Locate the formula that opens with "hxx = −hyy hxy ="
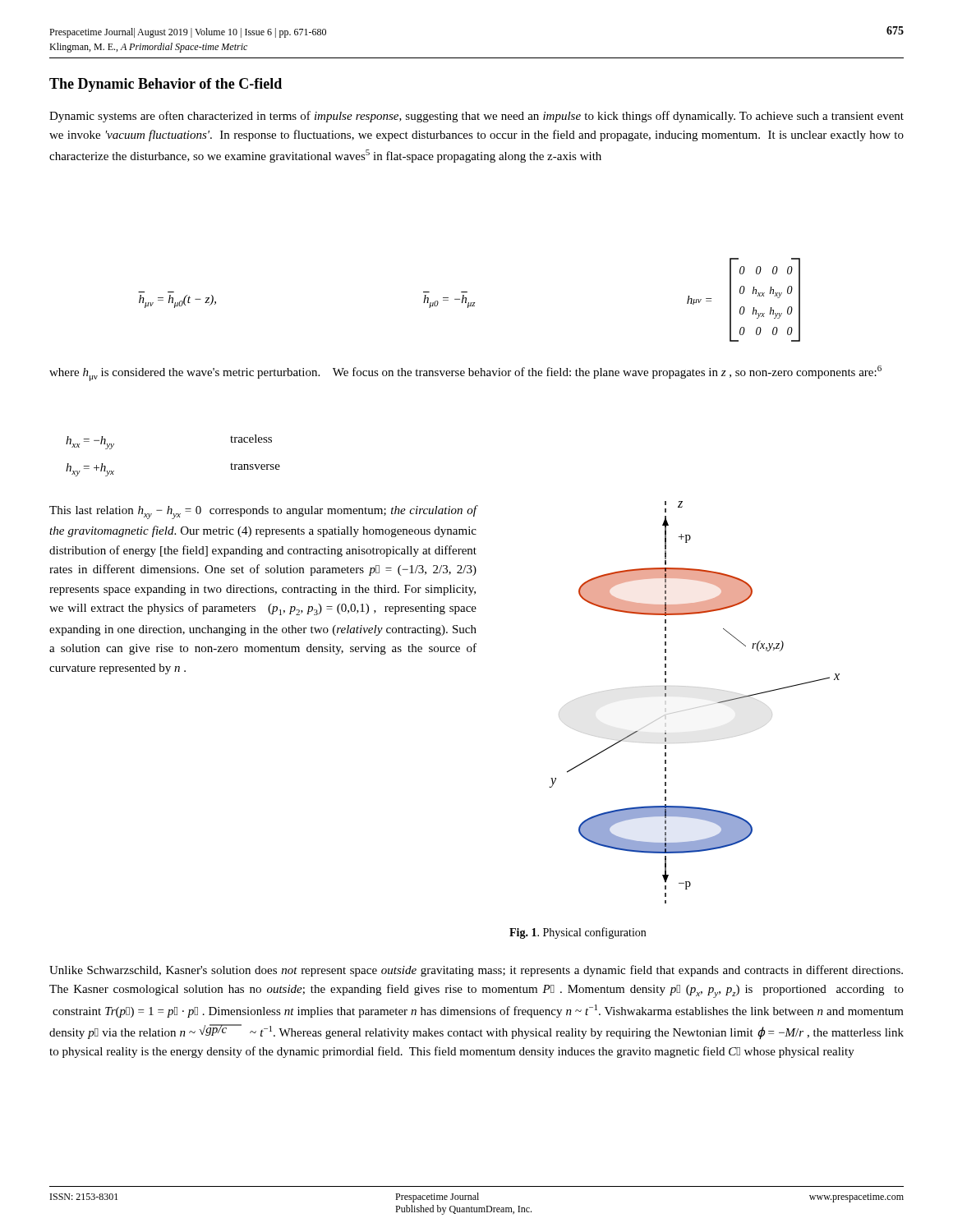This screenshot has height=1232, width=953. pyautogui.click(x=90, y=455)
